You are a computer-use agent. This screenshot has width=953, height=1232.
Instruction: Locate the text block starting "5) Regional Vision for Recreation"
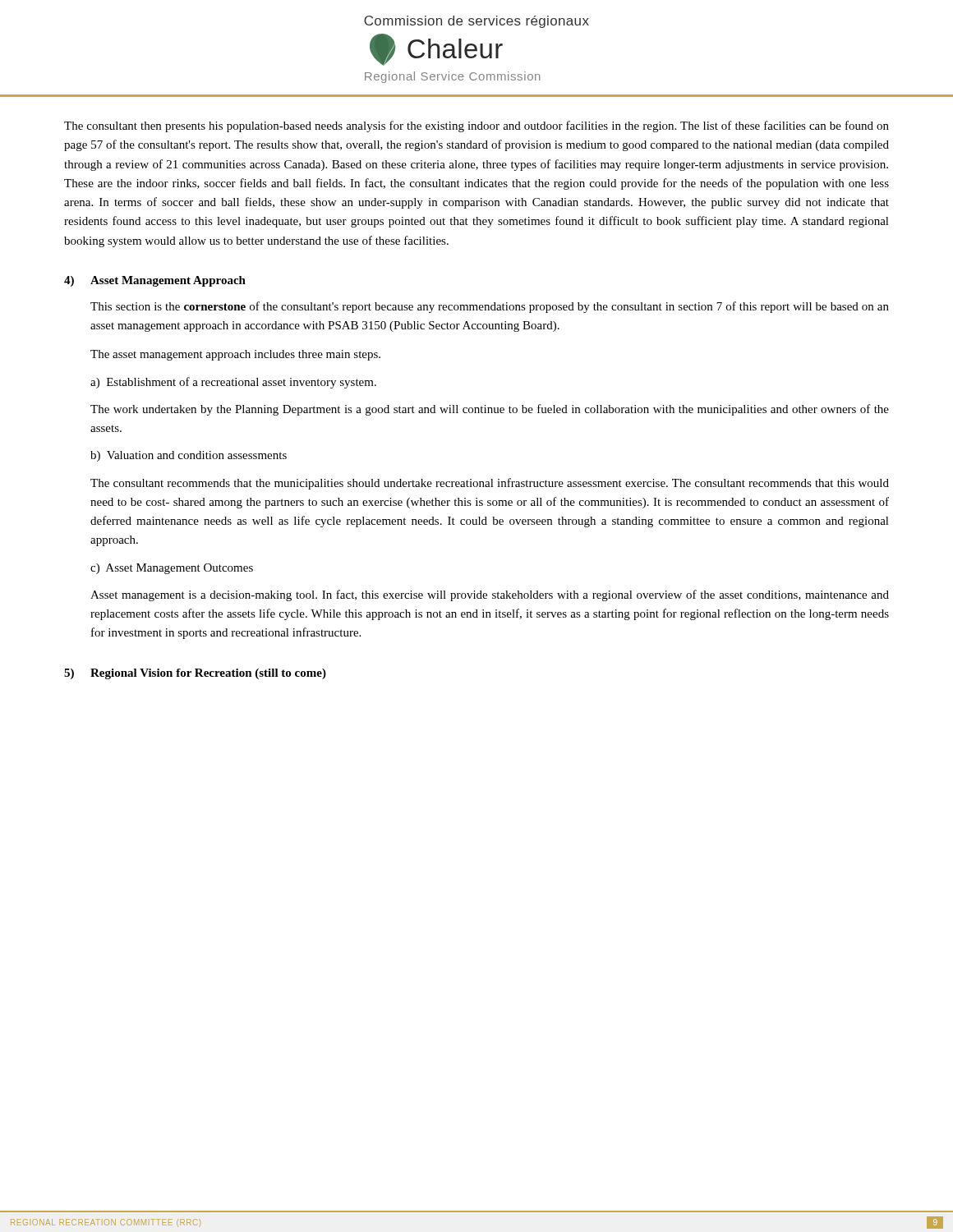click(x=195, y=673)
